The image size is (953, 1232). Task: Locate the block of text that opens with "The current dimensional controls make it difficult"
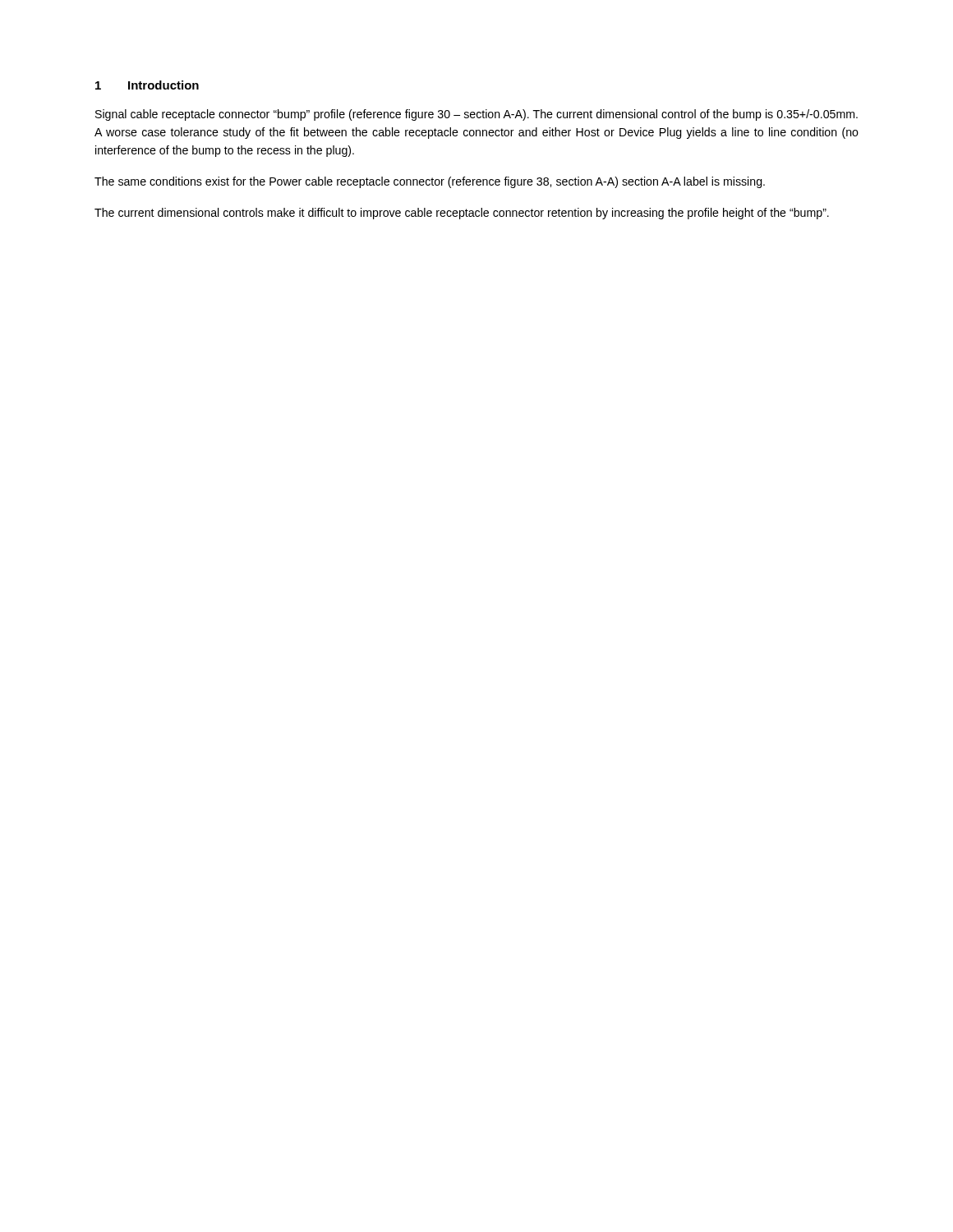(x=462, y=213)
